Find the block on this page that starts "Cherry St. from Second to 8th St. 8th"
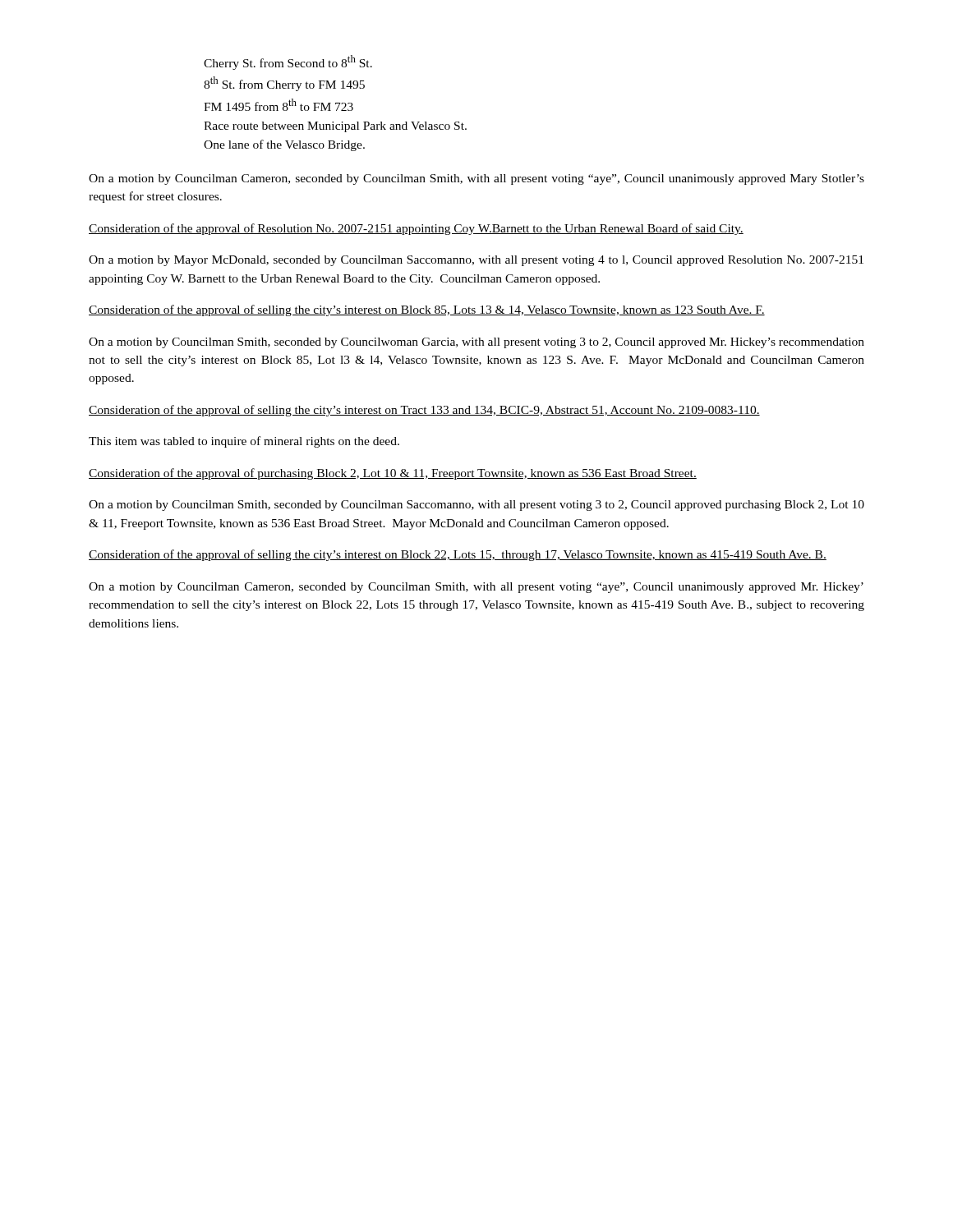This screenshot has width=953, height=1232. click(x=336, y=102)
